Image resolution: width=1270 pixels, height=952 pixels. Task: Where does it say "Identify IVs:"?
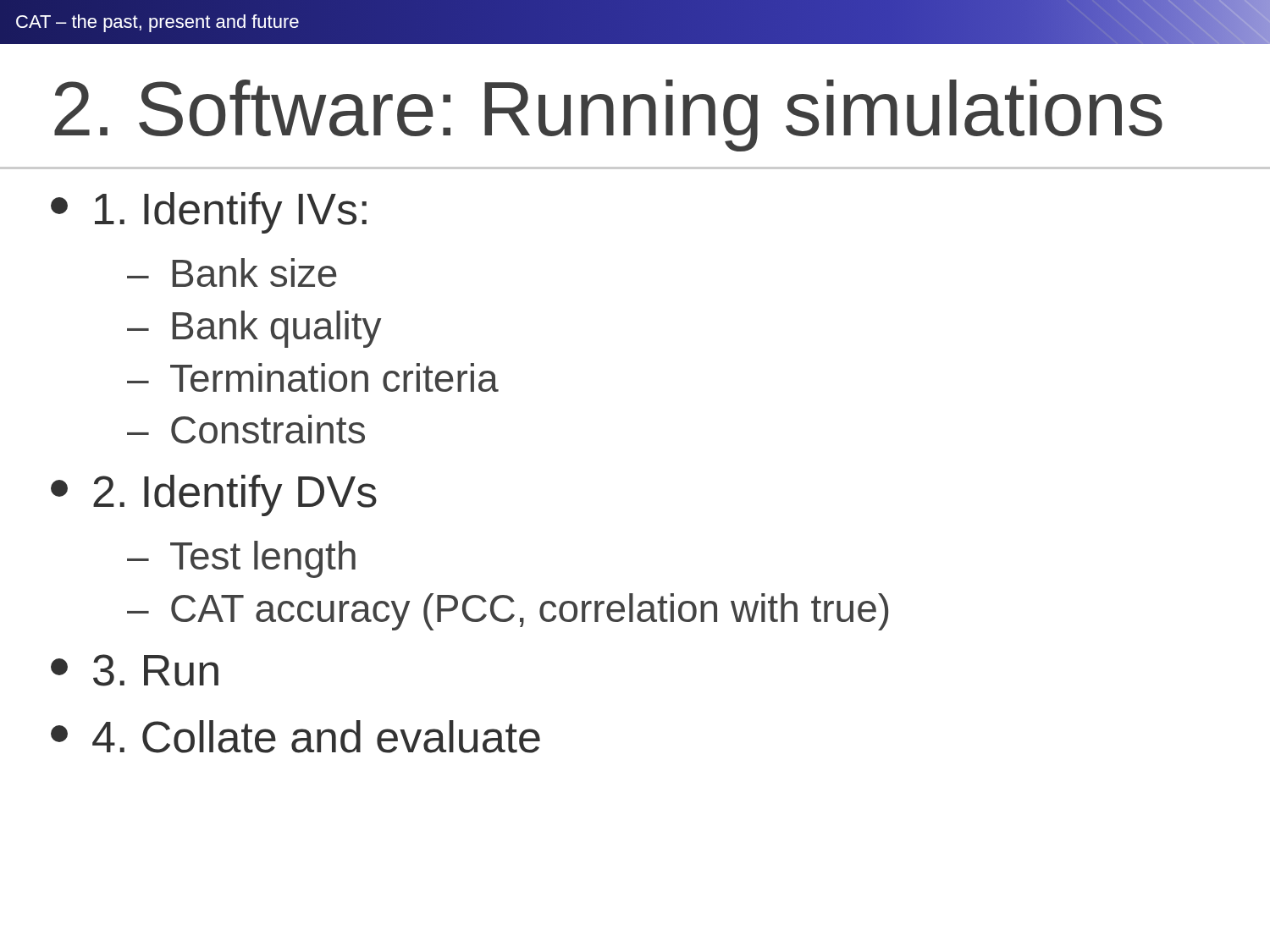(211, 209)
